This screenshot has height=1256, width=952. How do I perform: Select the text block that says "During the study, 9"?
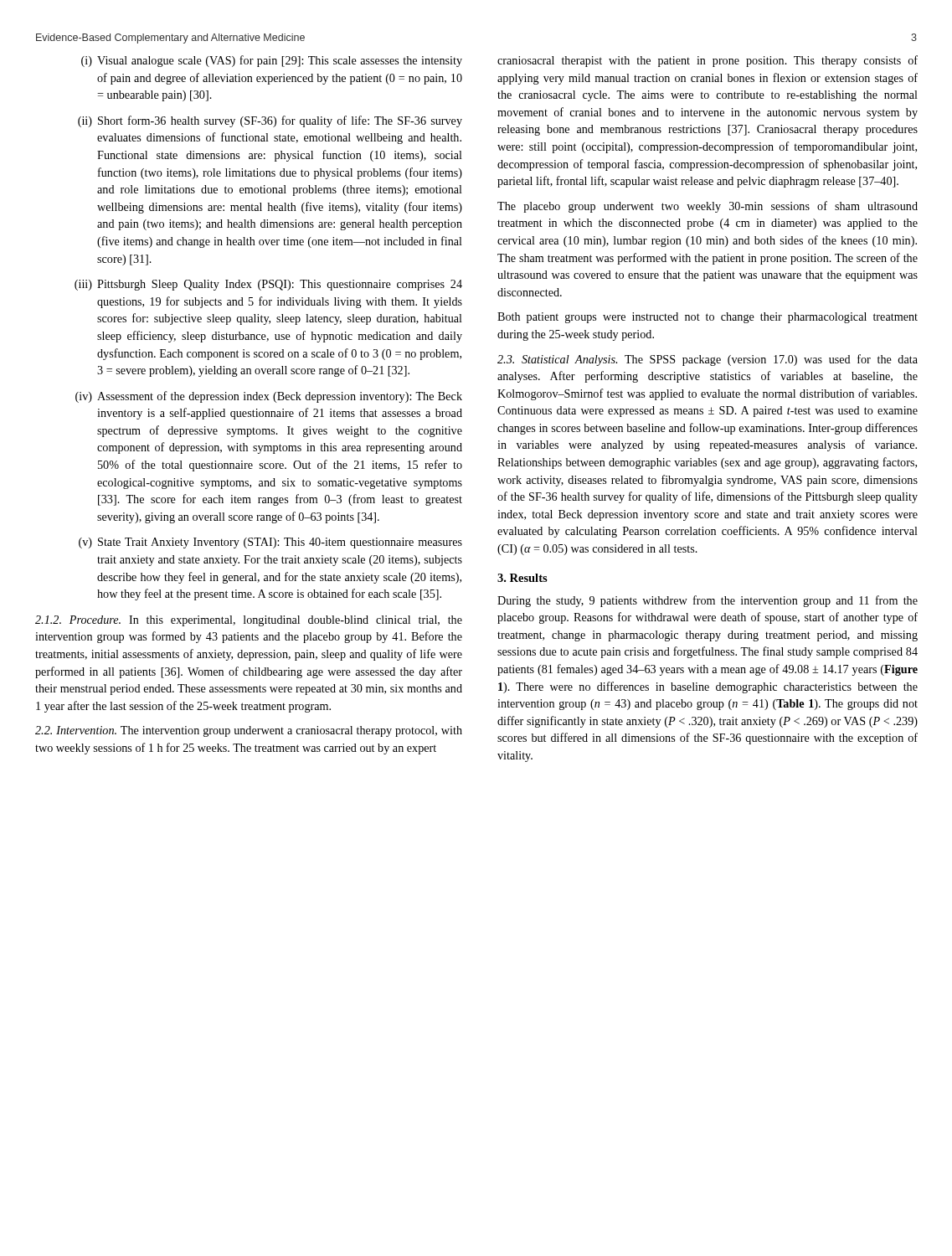[x=707, y=678]
